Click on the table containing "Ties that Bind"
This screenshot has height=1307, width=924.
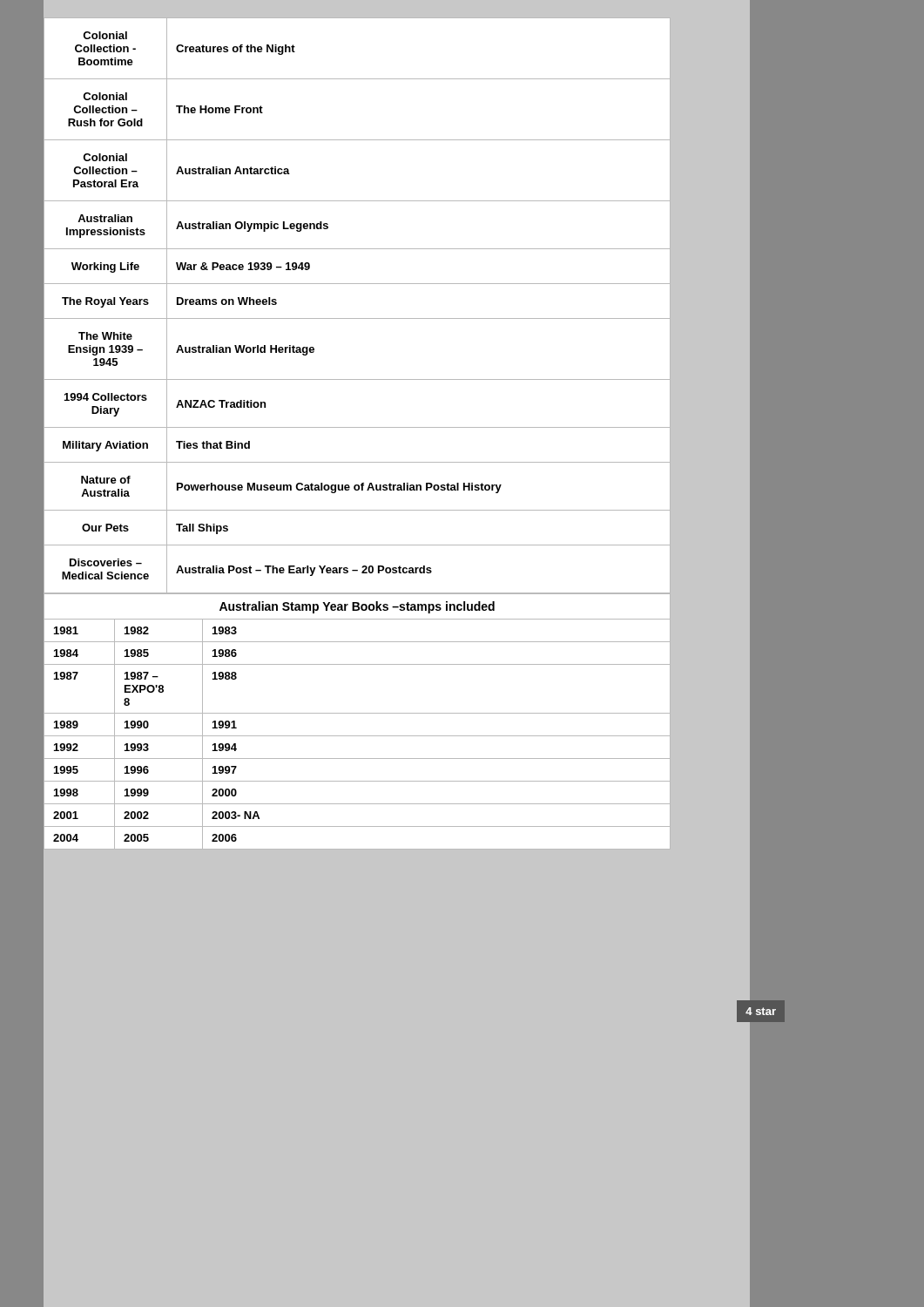coord(357,305)
